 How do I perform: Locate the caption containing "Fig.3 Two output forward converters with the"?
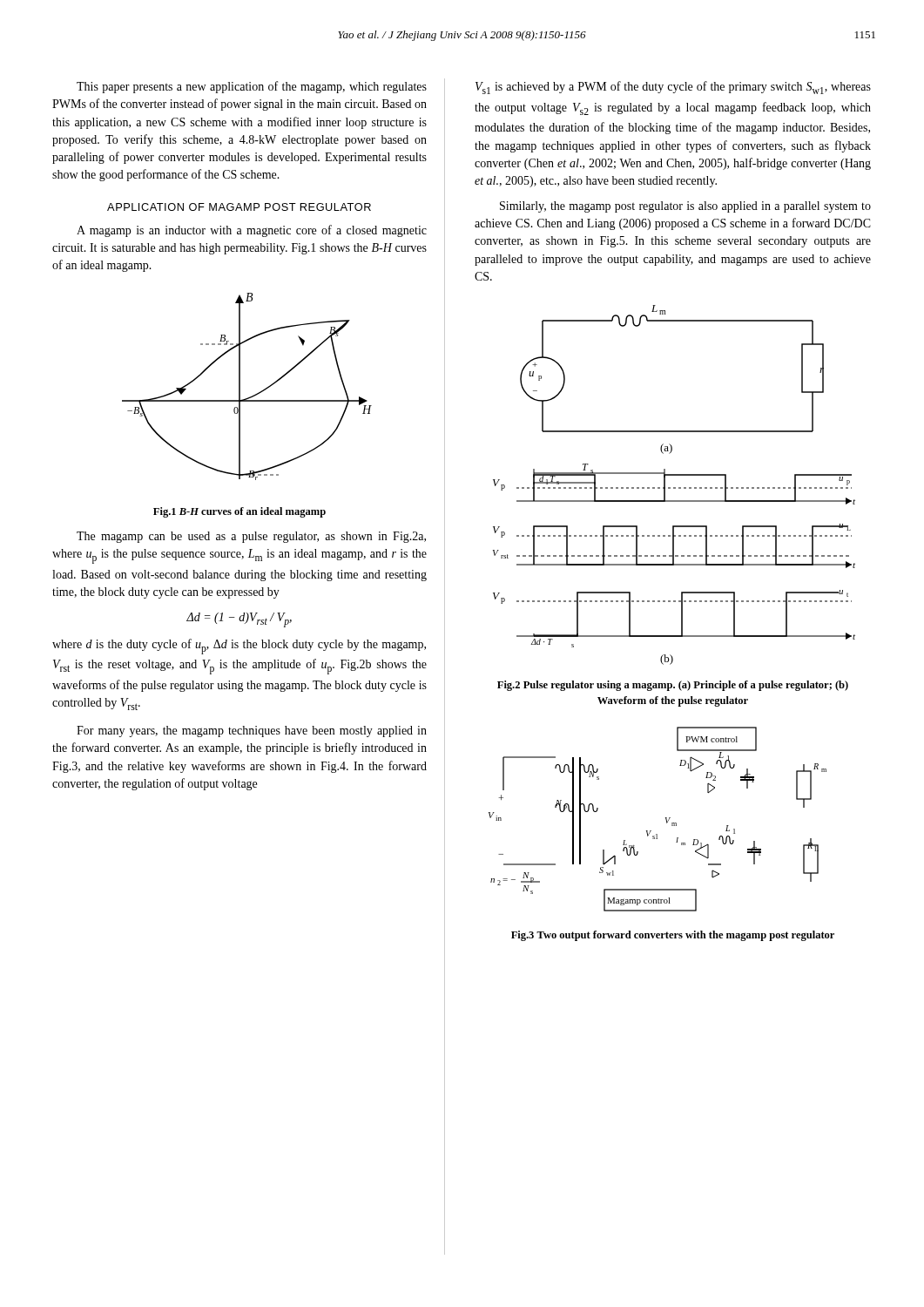coord(673,935)
